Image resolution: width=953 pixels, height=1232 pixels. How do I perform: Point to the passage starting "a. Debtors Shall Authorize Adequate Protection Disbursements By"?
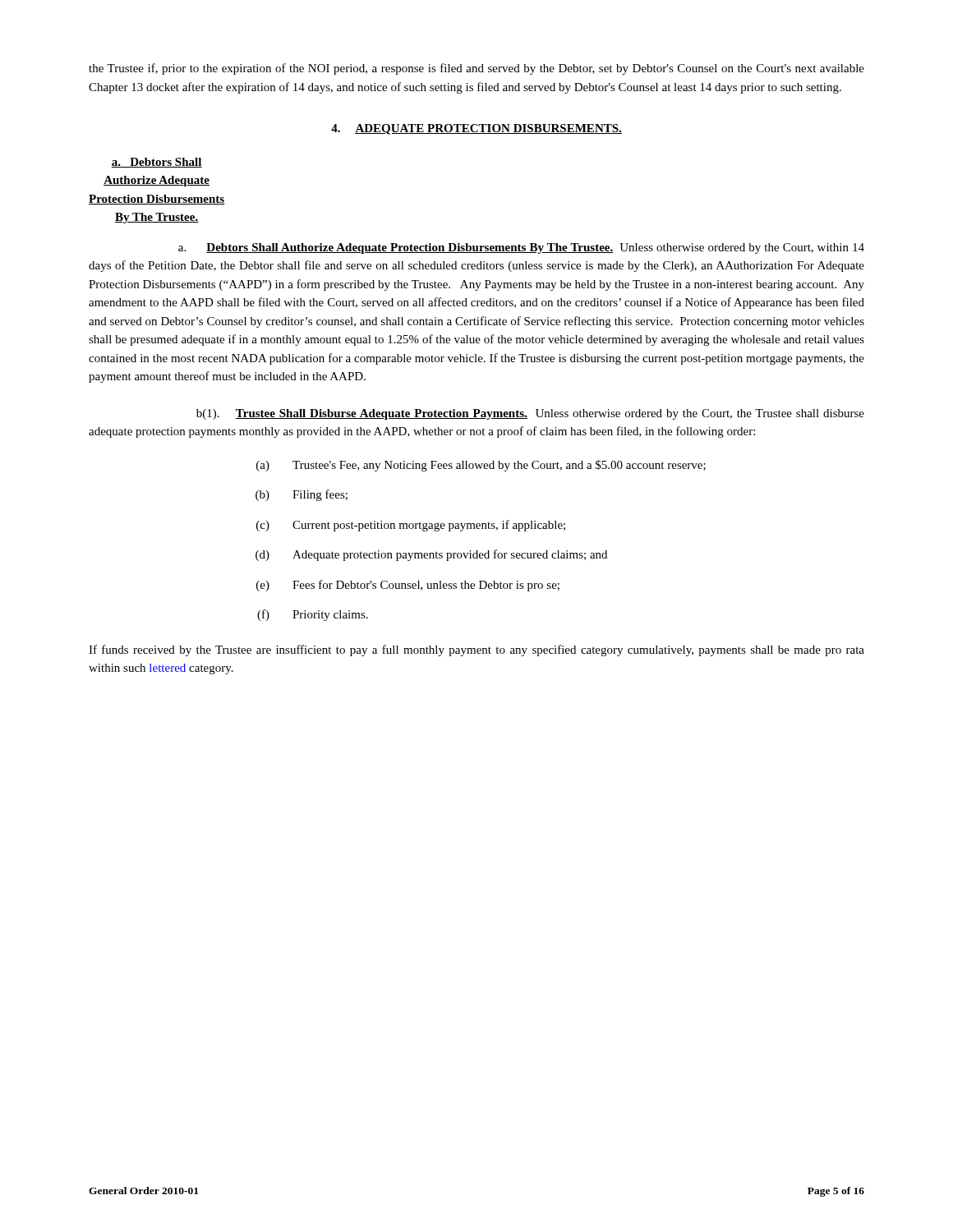pyautogui.click(x=476, y=312)
